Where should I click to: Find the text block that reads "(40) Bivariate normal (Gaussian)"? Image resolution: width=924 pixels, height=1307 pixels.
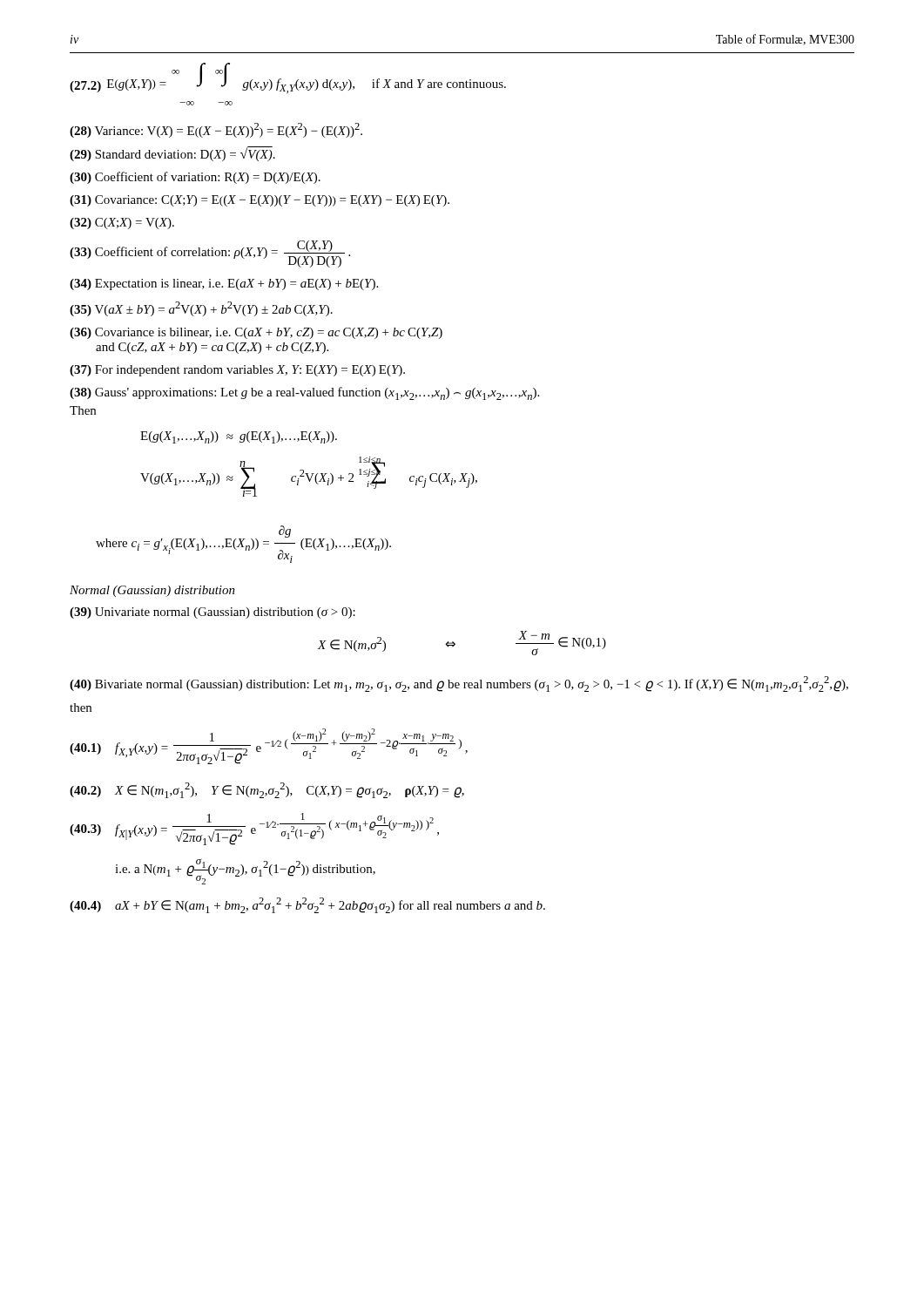(x=459, y=694)
